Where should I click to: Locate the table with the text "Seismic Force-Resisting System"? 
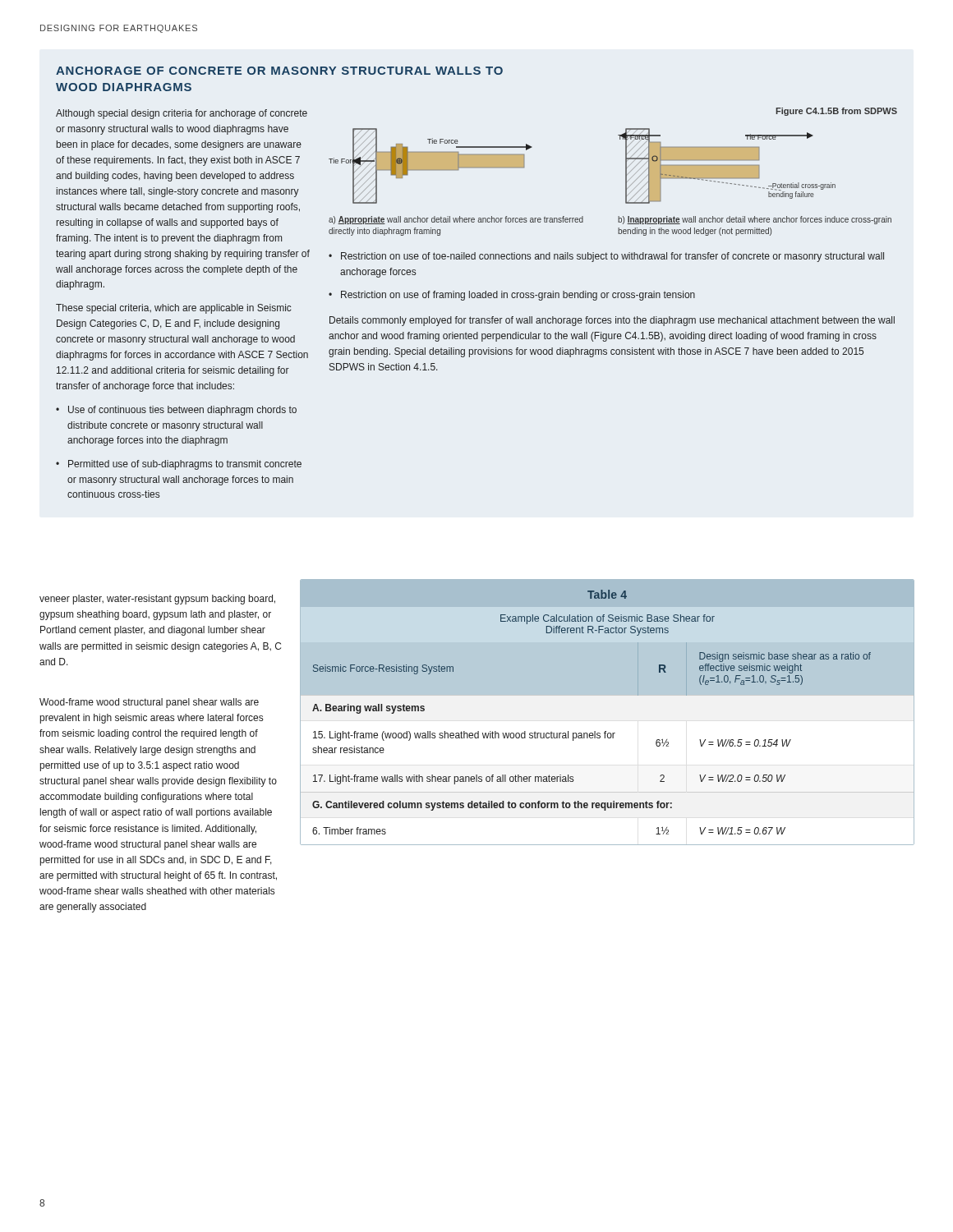(607, 712)
